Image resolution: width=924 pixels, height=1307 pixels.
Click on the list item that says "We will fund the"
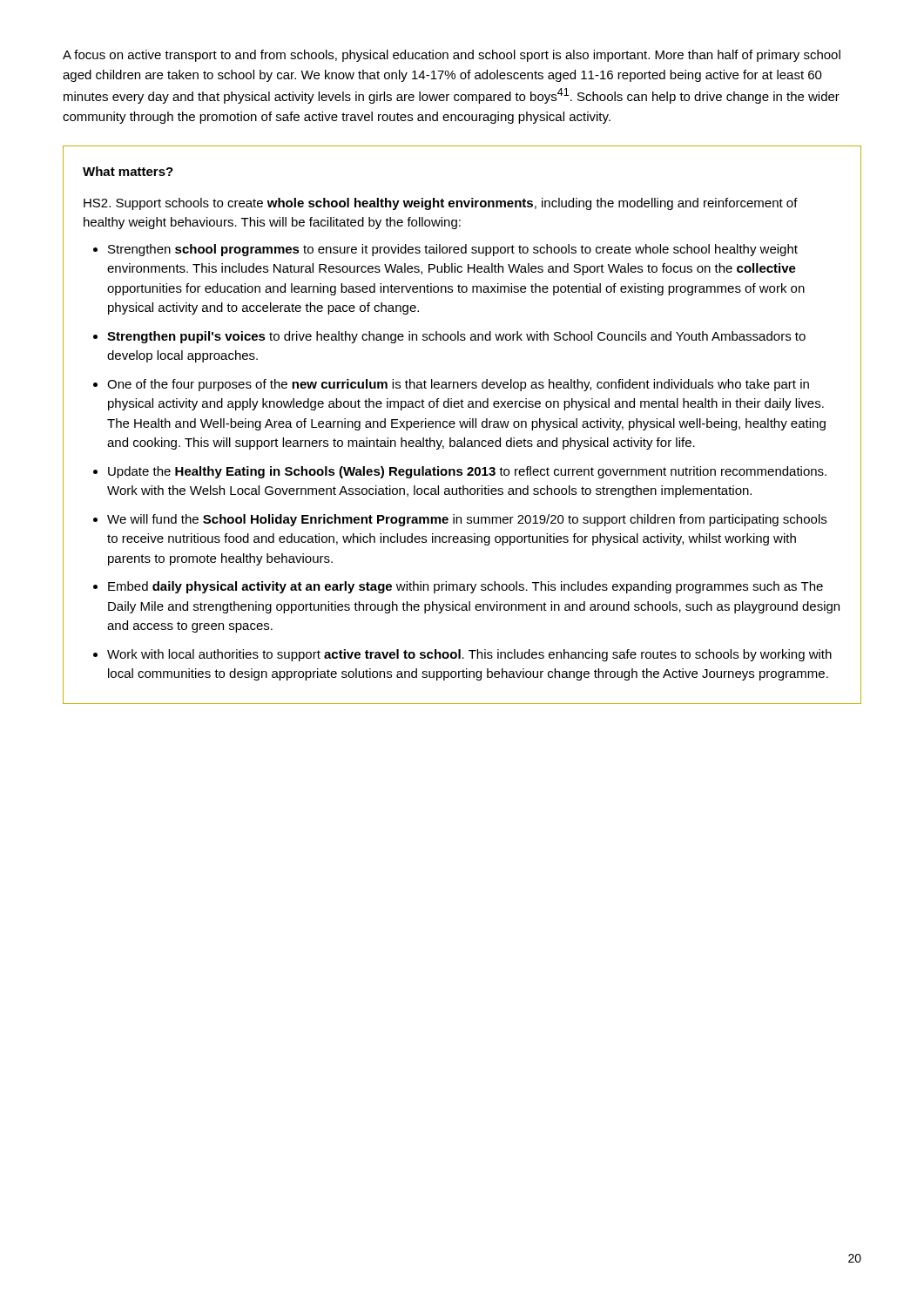(x=467, y=538)
